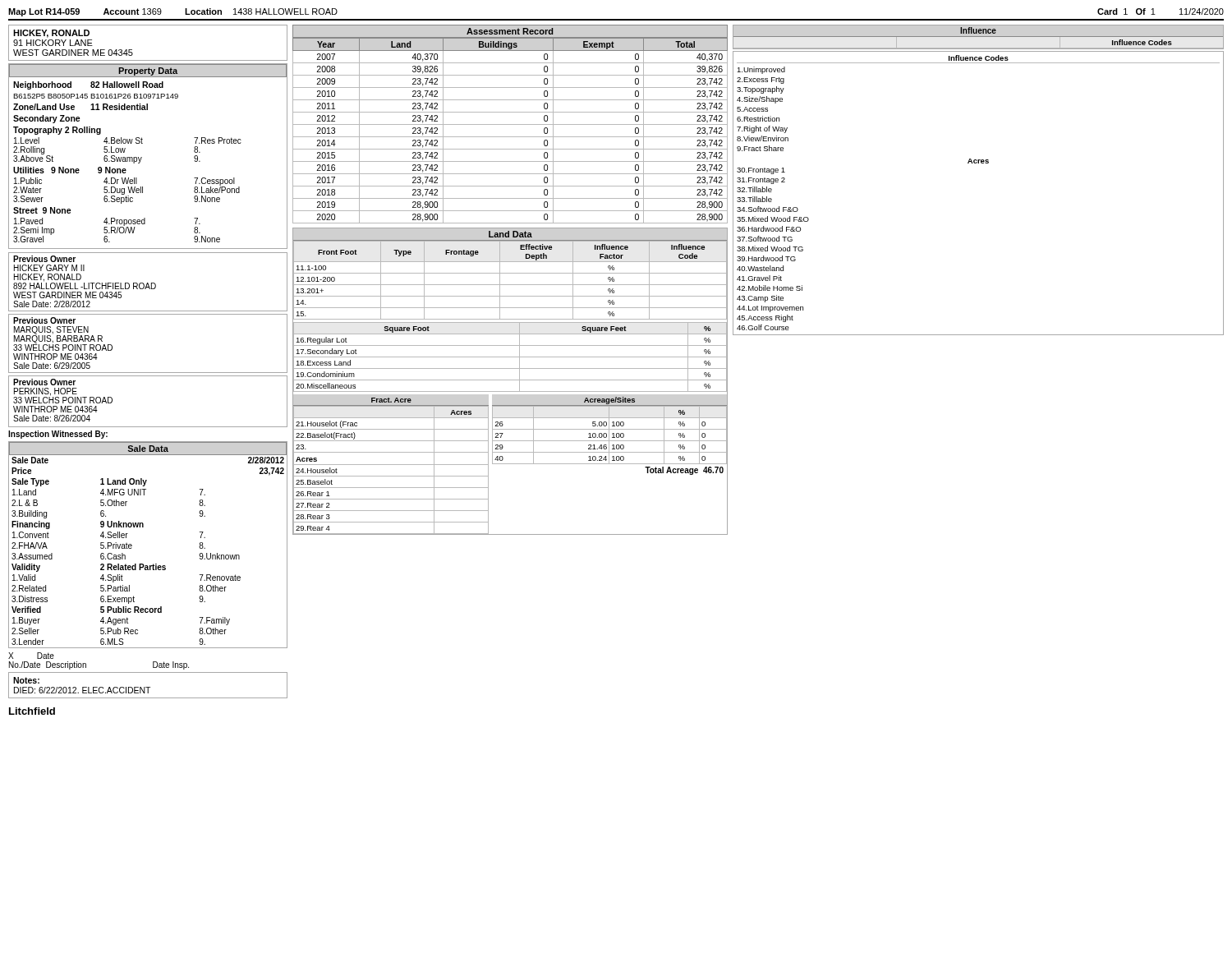Navigate to the text block starting "41.Gravel Pit"
Screen dimensions: 953x1232
click(x=759, y=278)
